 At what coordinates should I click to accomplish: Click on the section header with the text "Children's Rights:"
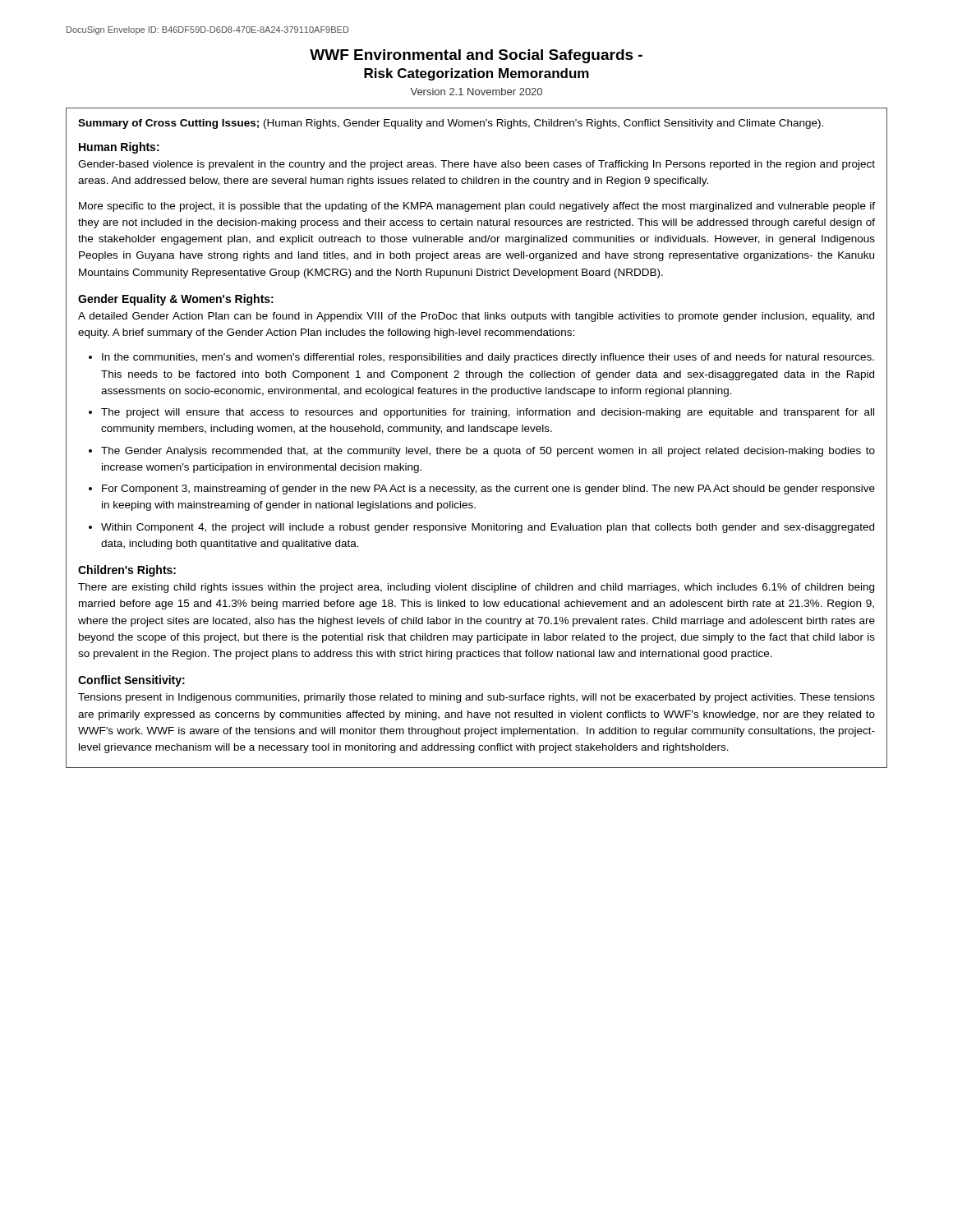(127, 570)
